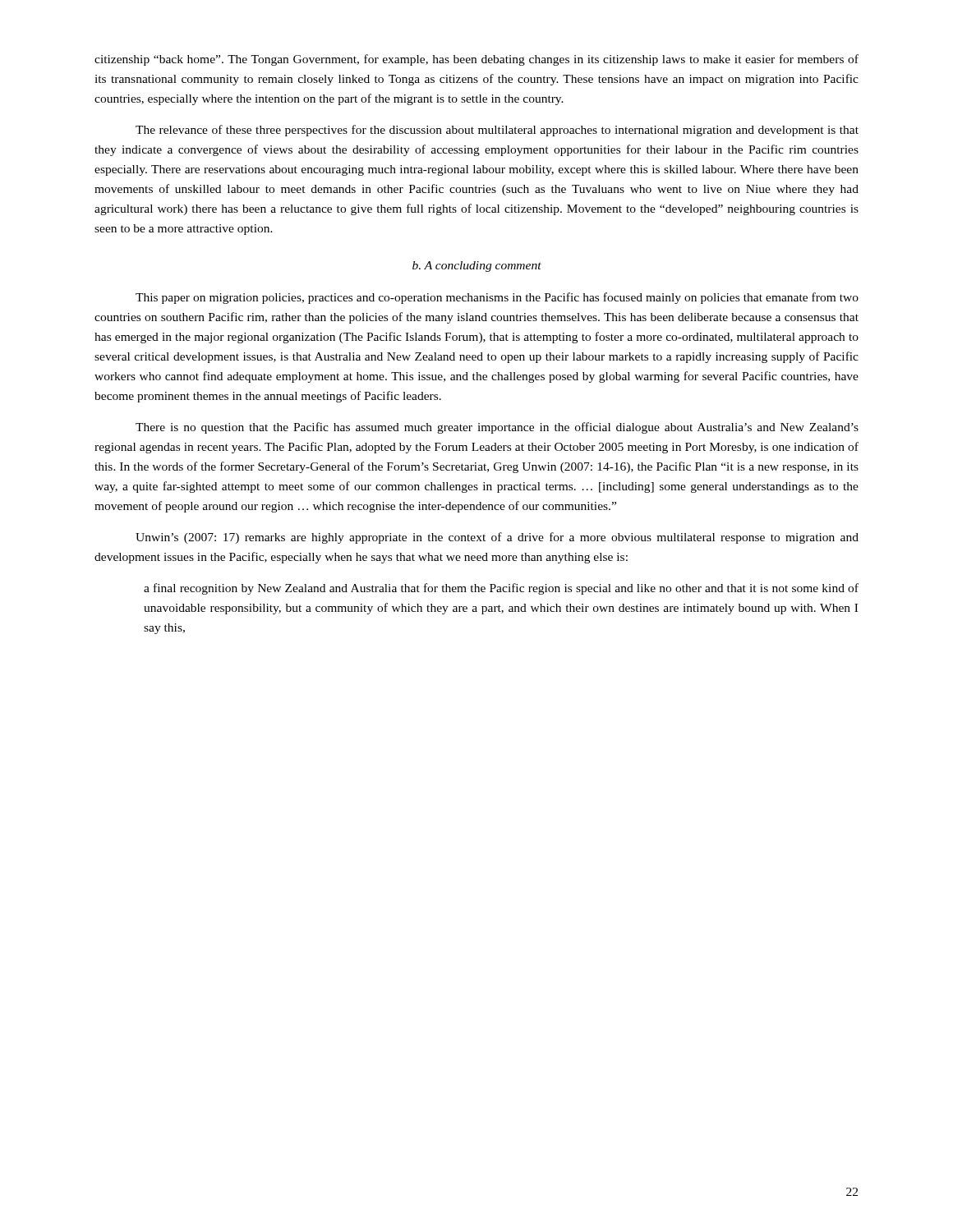Find "b. A concluding comment" on this page
Screen dimensions: 1232x953
coord(476,265)
